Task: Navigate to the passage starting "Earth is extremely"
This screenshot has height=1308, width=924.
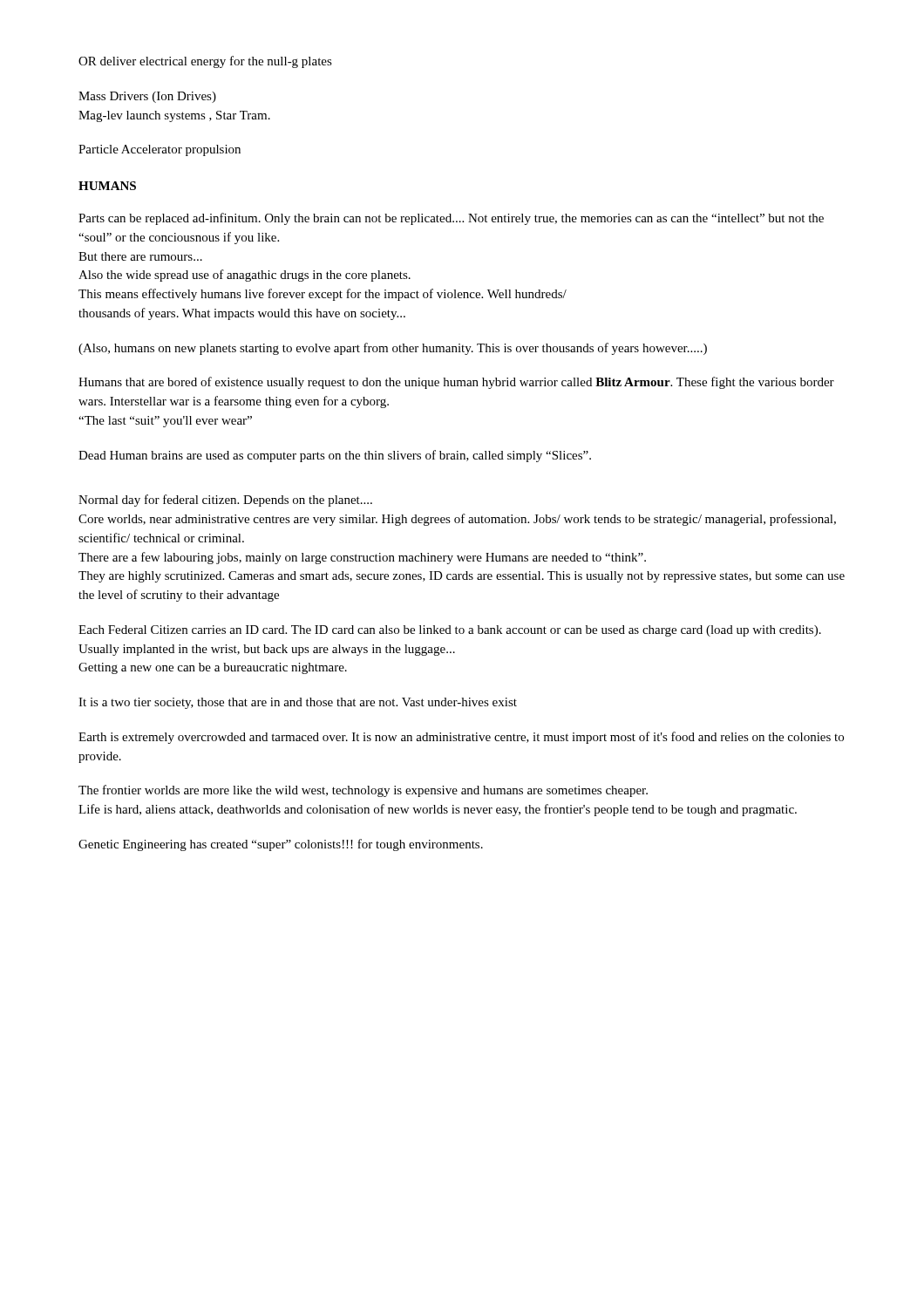Action: [x=462, y=747]
